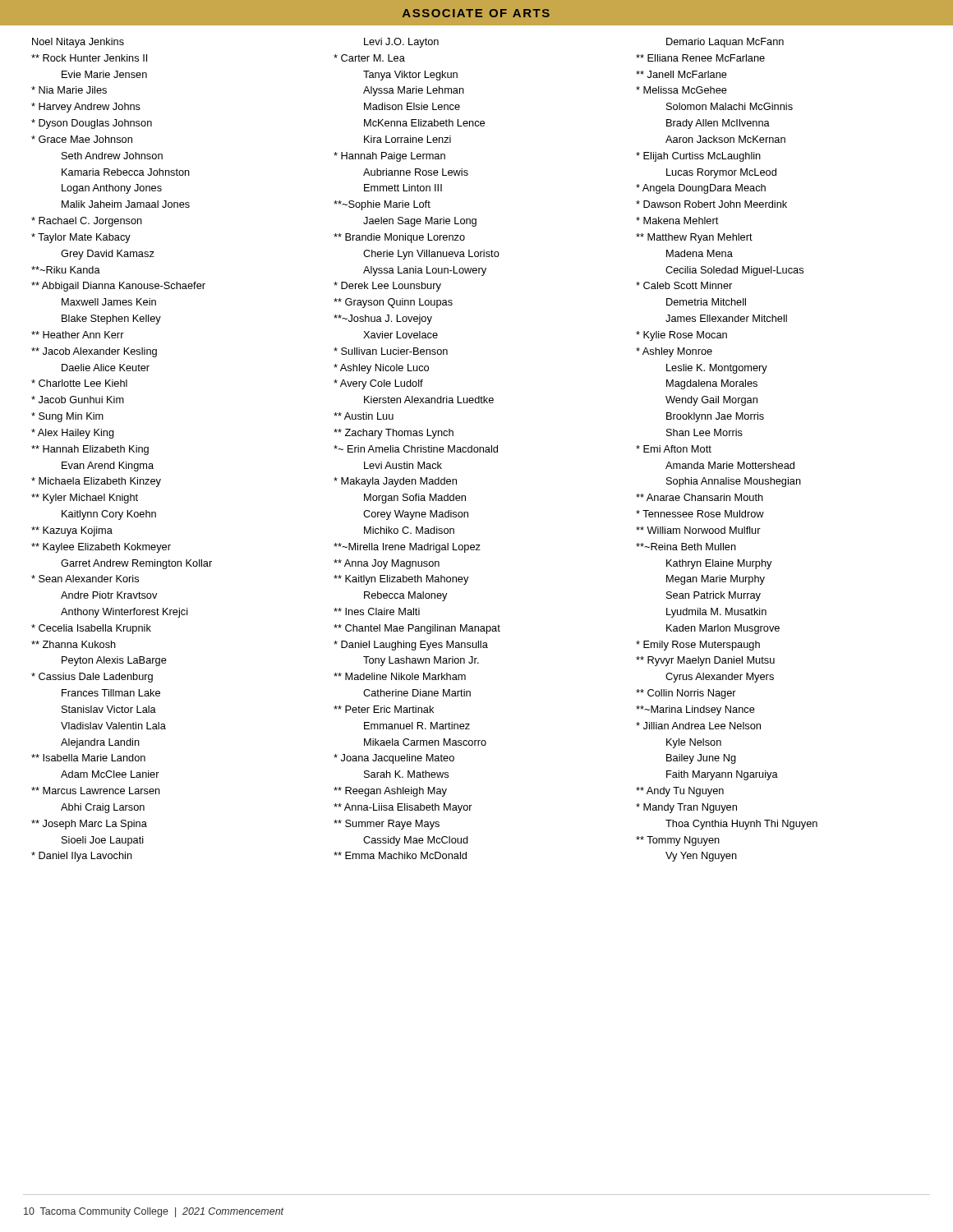Select the text starting "Vladislav Valentin Lala"
953x1232 pixels.
pos(113,726)
